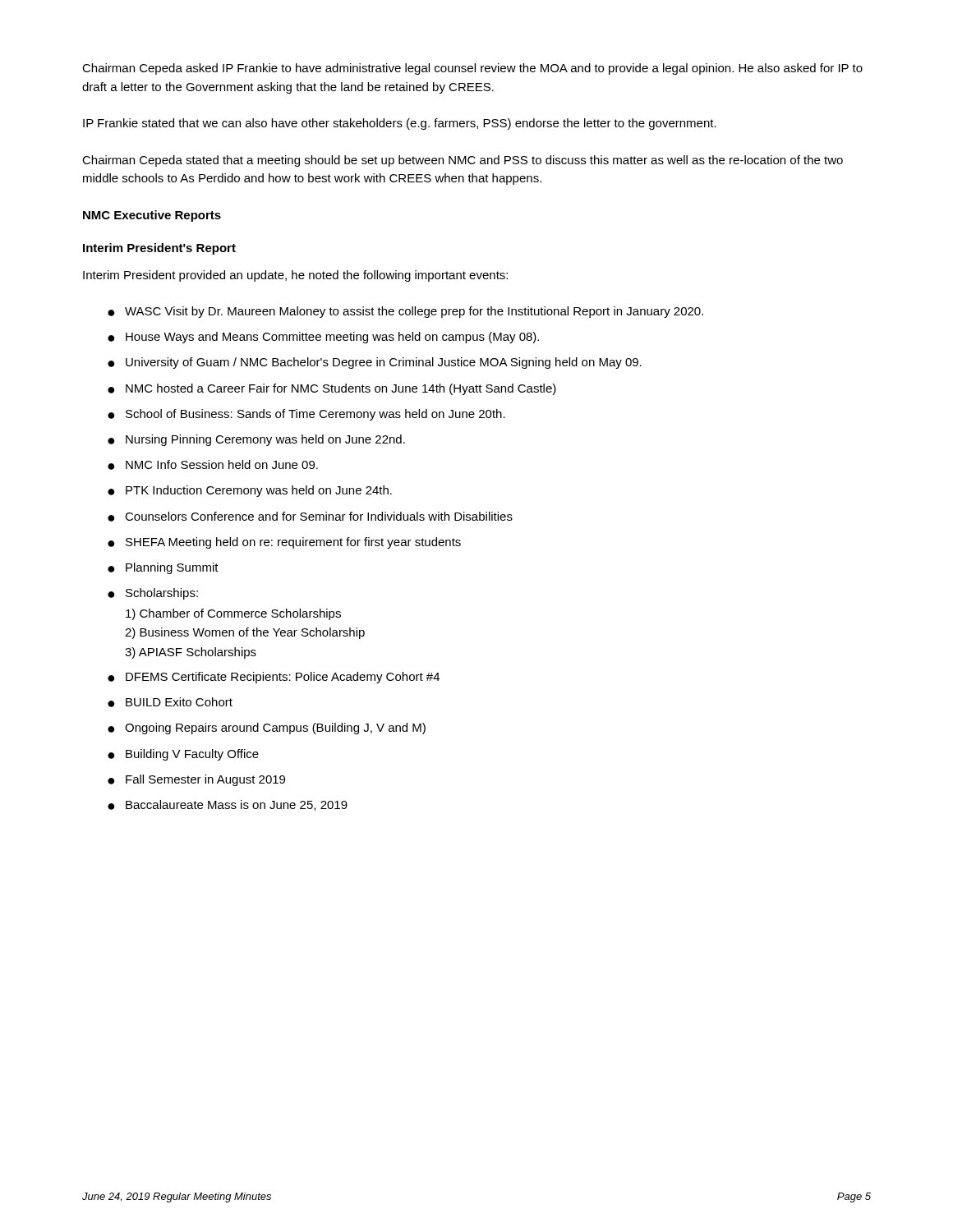Find the list item that says "● BUILD Exito Cohort"
Screen dimensions: 1232x953
(170, 702)
